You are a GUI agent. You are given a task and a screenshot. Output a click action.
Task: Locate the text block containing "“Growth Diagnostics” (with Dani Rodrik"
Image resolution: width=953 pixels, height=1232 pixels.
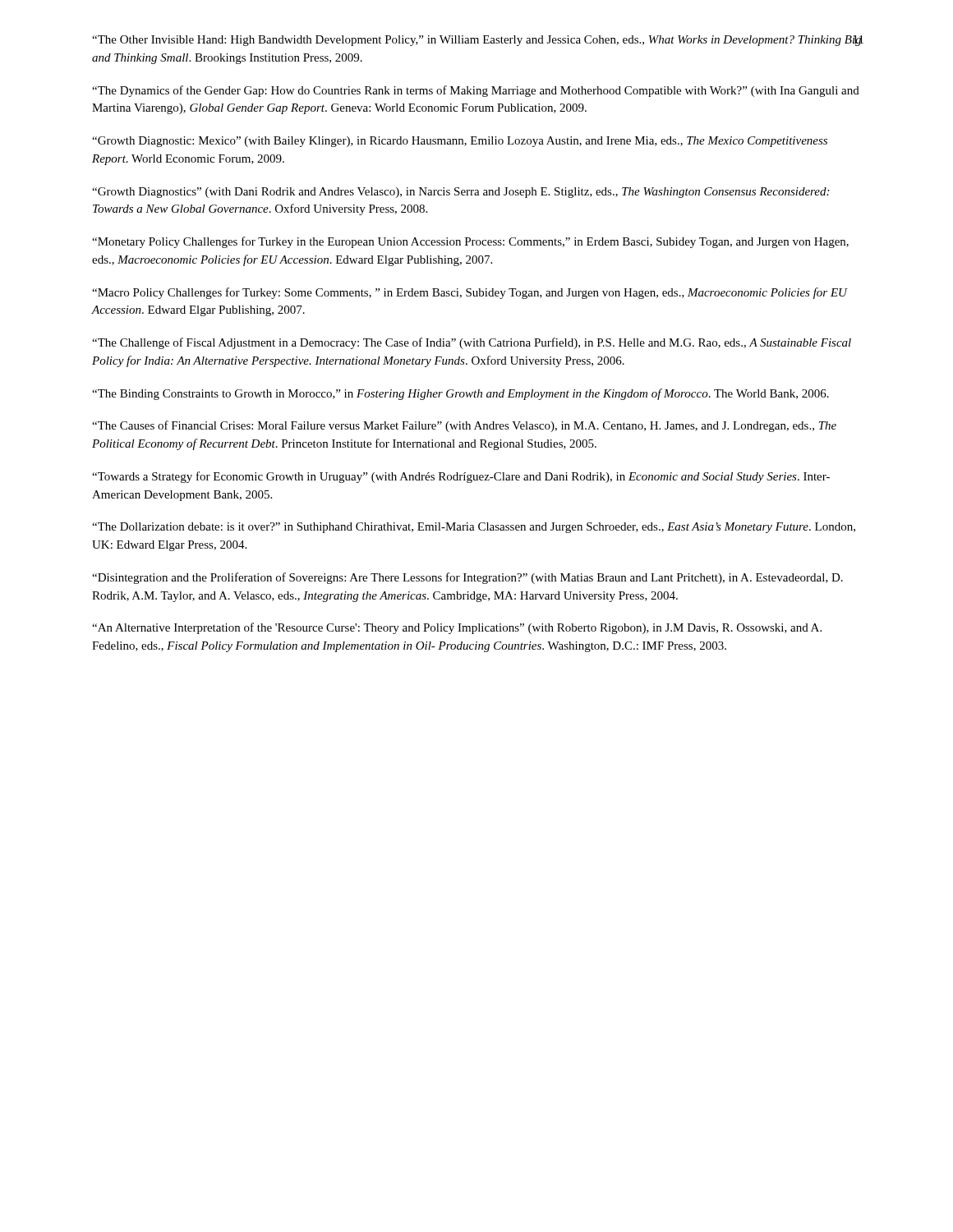461,200
